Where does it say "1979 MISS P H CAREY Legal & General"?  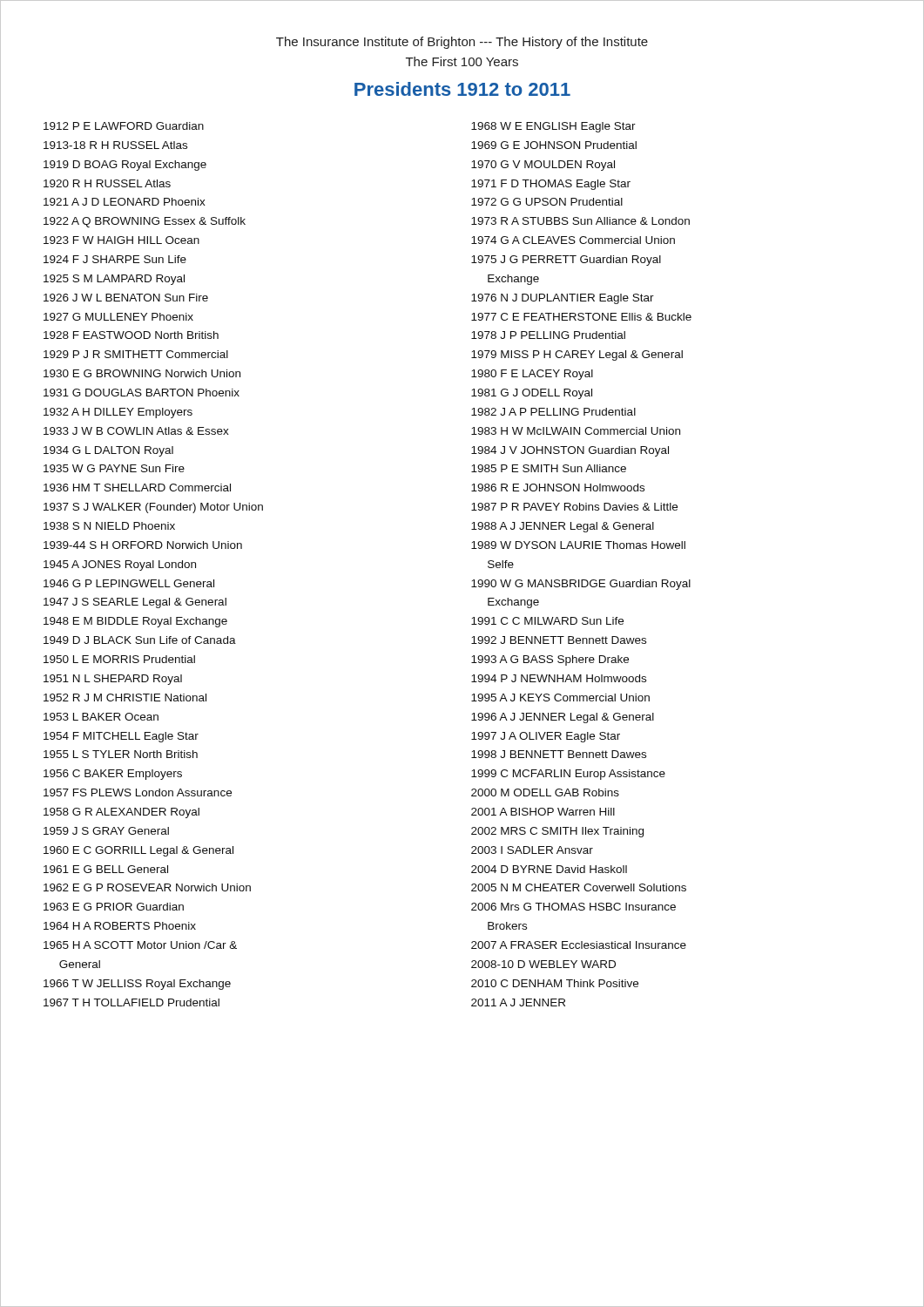click(577, 354)
